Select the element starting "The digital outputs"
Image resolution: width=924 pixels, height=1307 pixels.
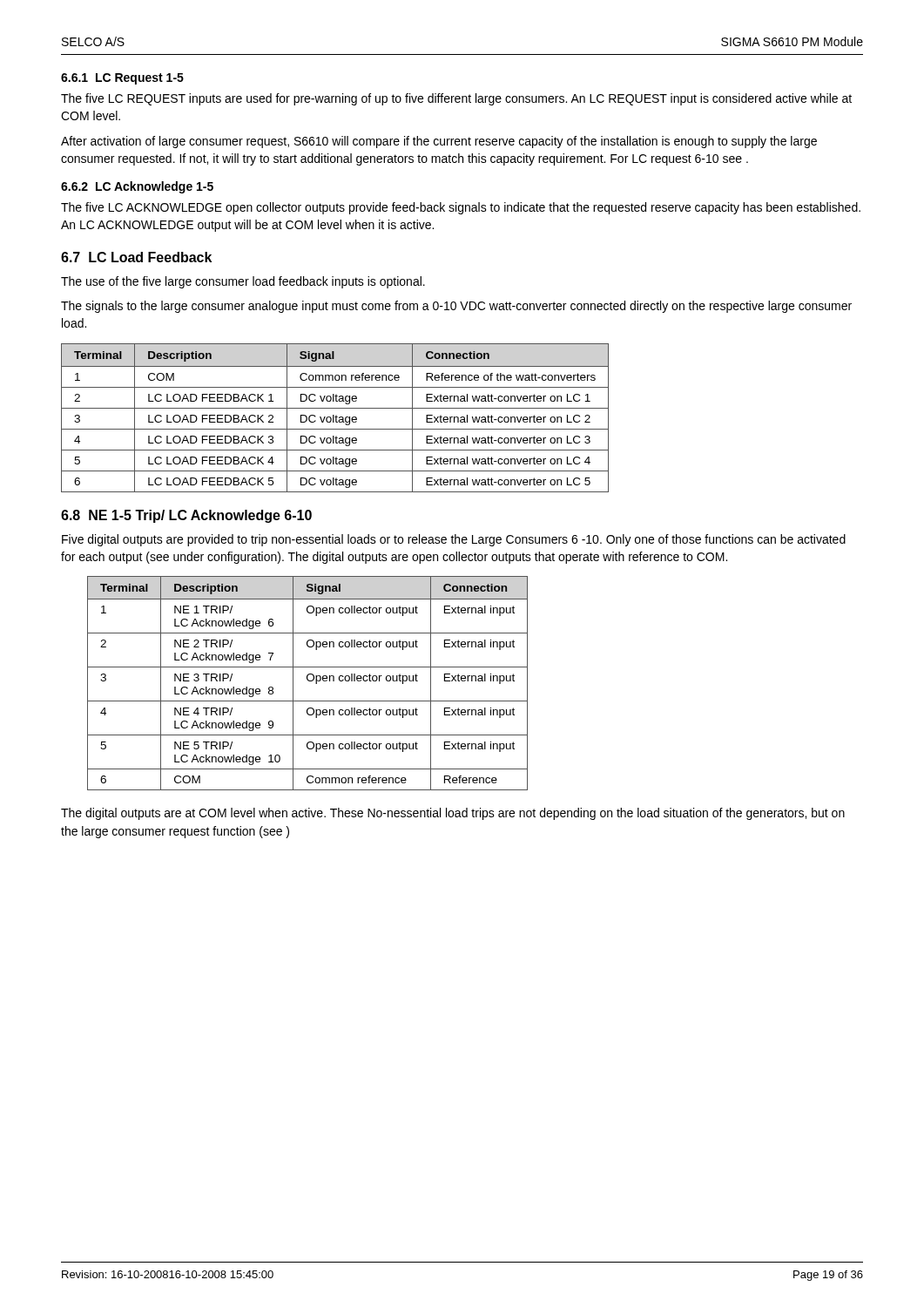pyautogui.click(x=453, y=822)
